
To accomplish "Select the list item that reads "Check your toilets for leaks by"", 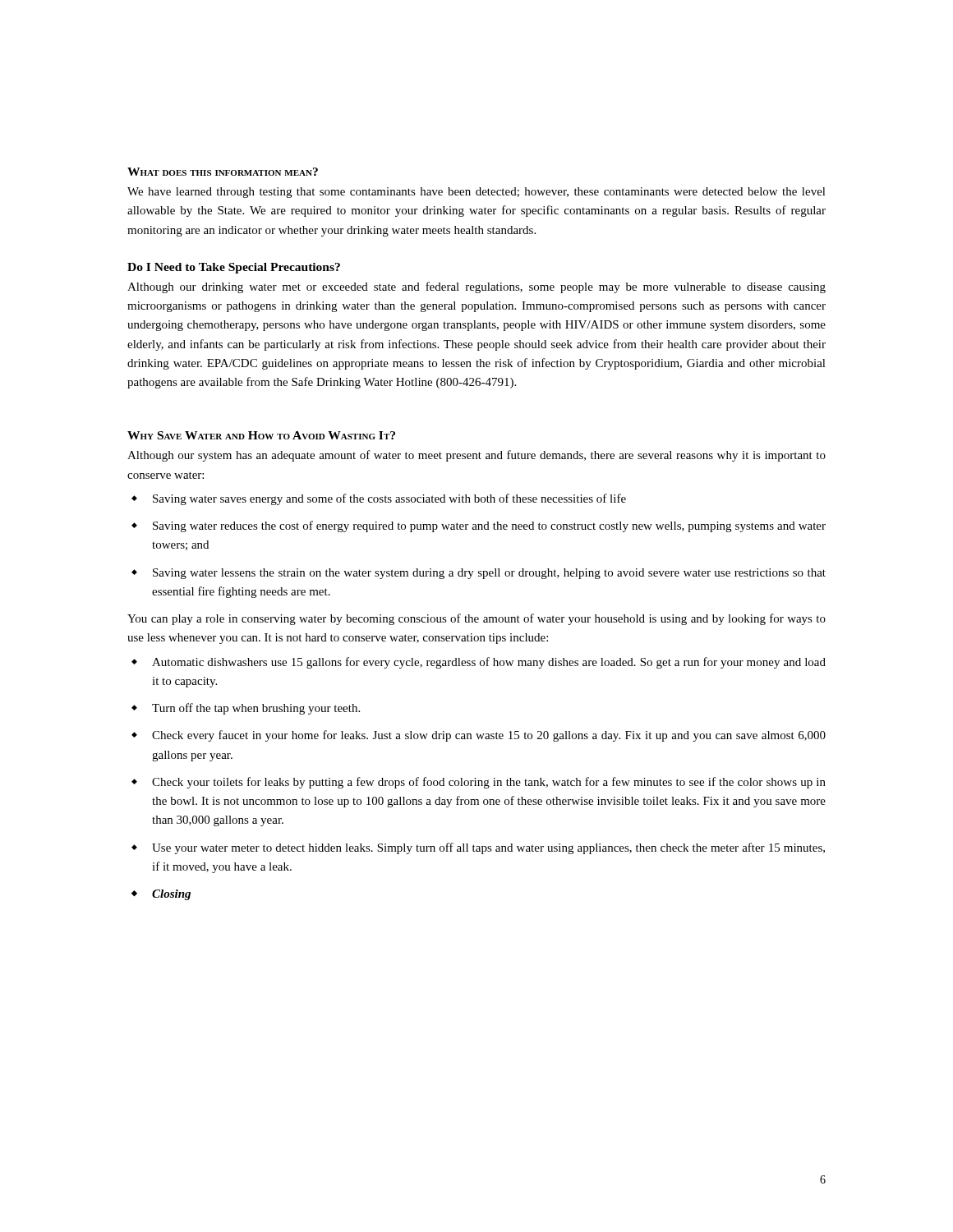I will click(476, 801).
